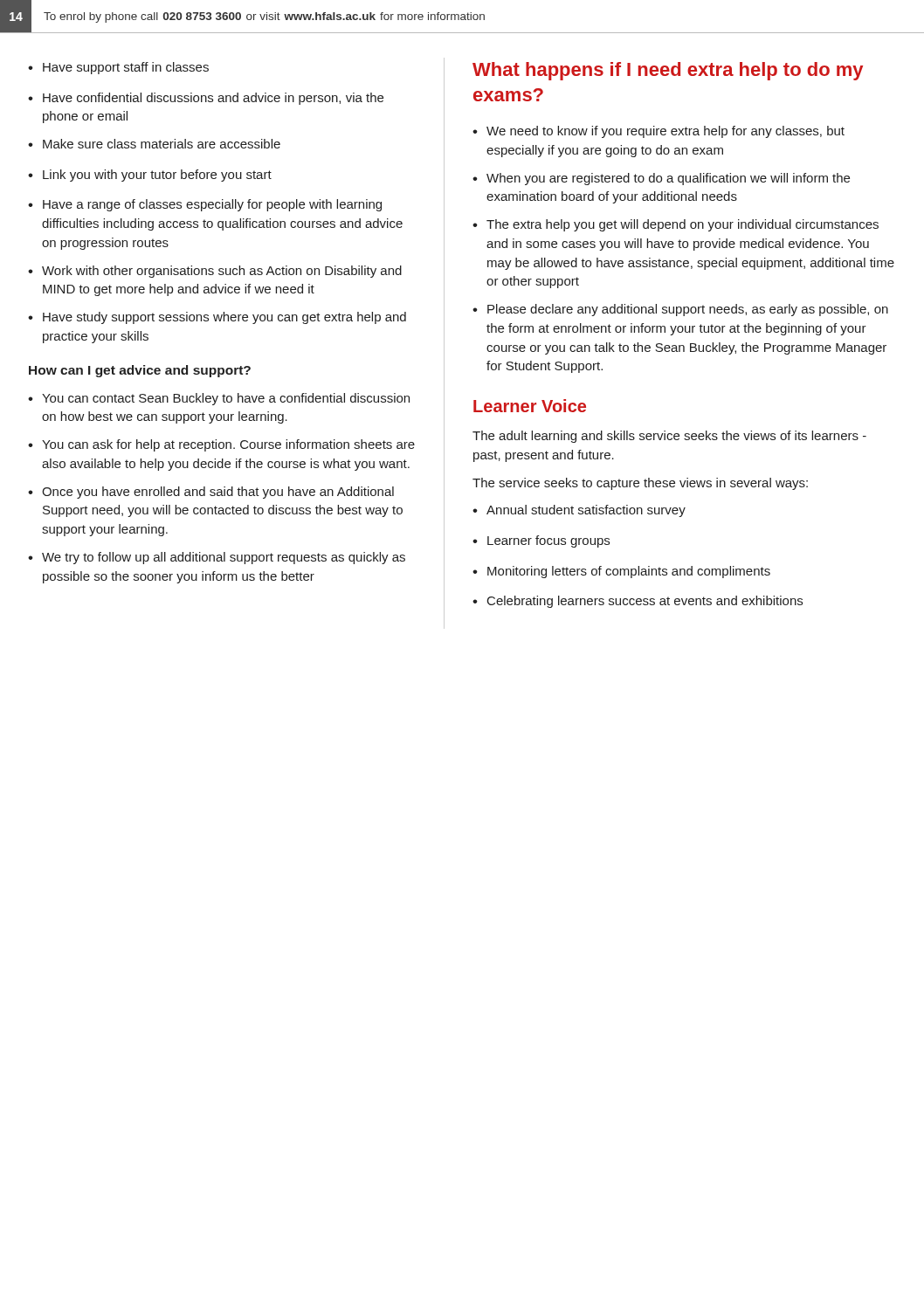
Task: Locate the list item that says "Have support staff in classes"
Action: click(x=125, y=67)
